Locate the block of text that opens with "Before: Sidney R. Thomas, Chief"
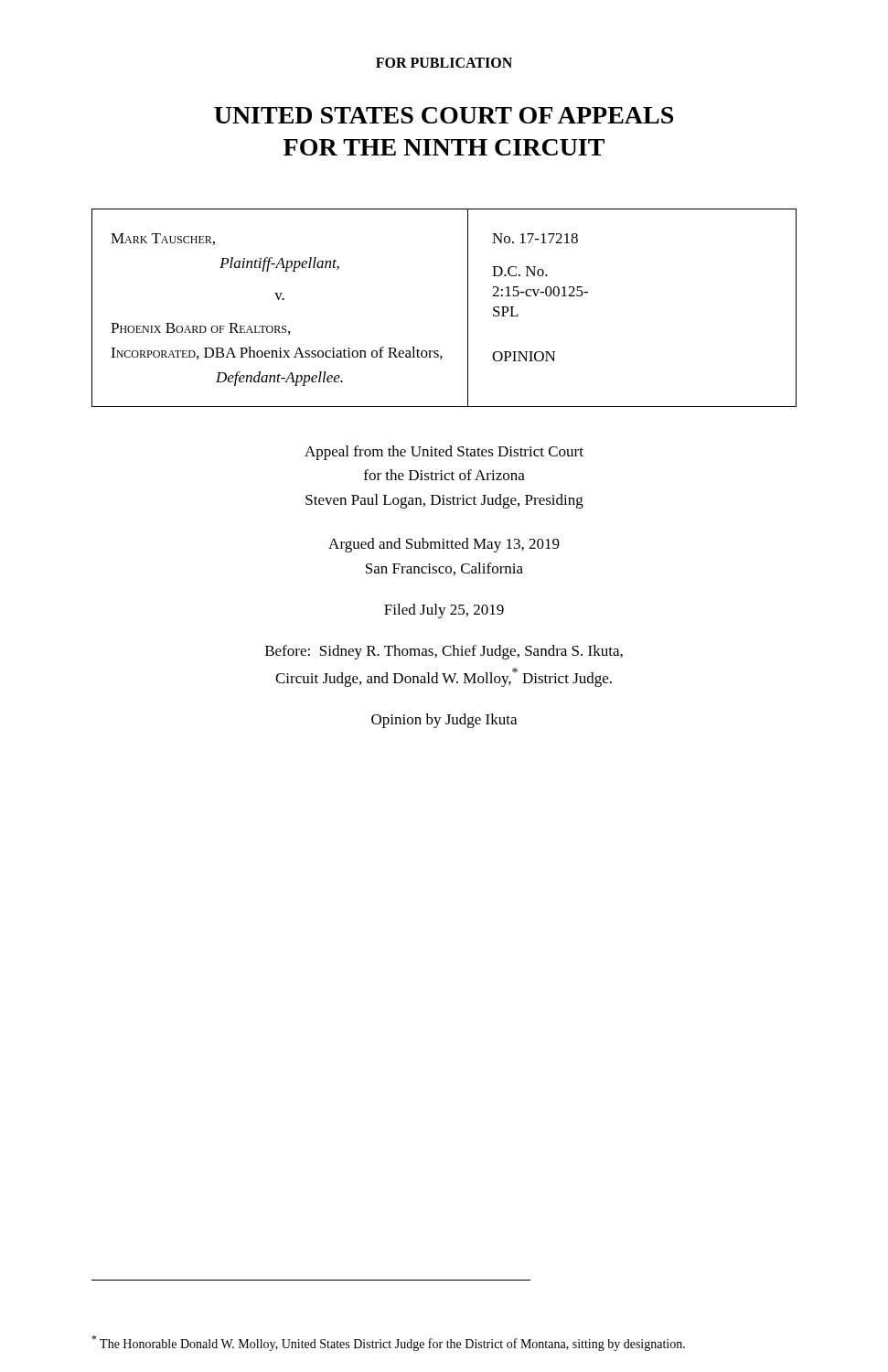The image size is (888, 1372). point(444,664)
